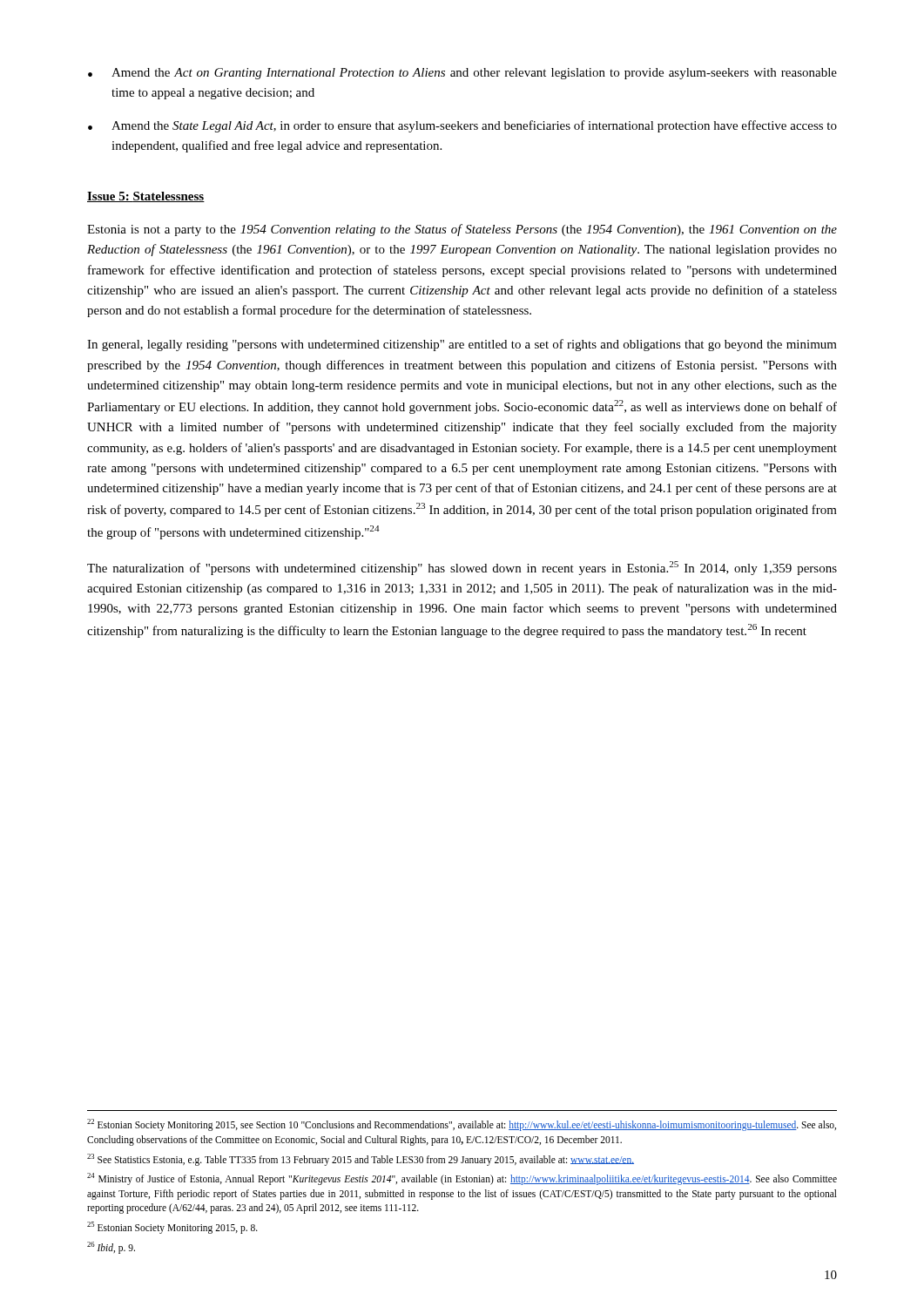
Task: Locate the footnote that reads "26 Ibid, p."
Action: tap(111, 1246)
